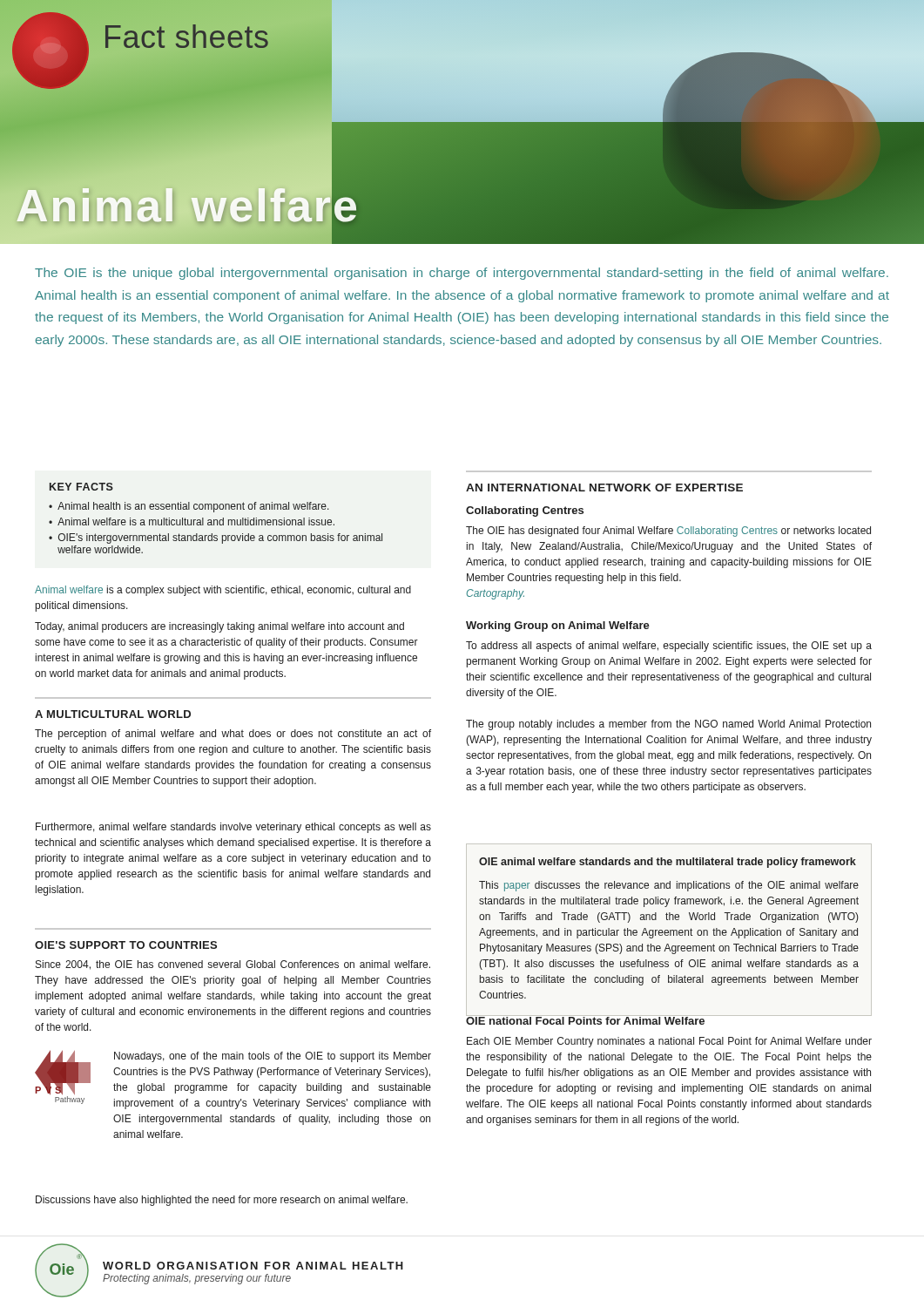Click on the region starting "Discussions have also highlighted"
Screen dimensions: 1307x924
pos(222,1200)
